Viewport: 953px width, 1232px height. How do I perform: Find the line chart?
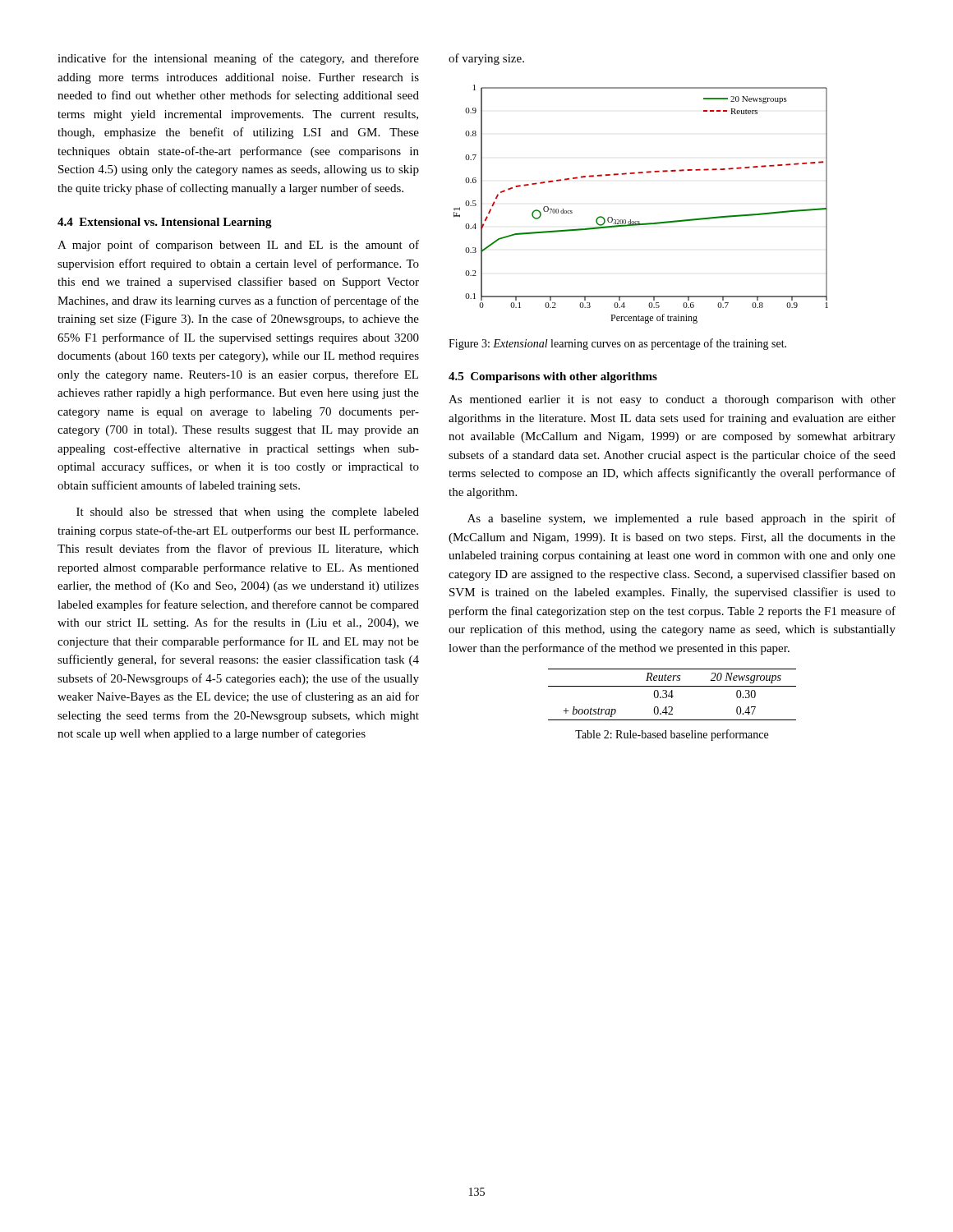[x=672, y=203]
